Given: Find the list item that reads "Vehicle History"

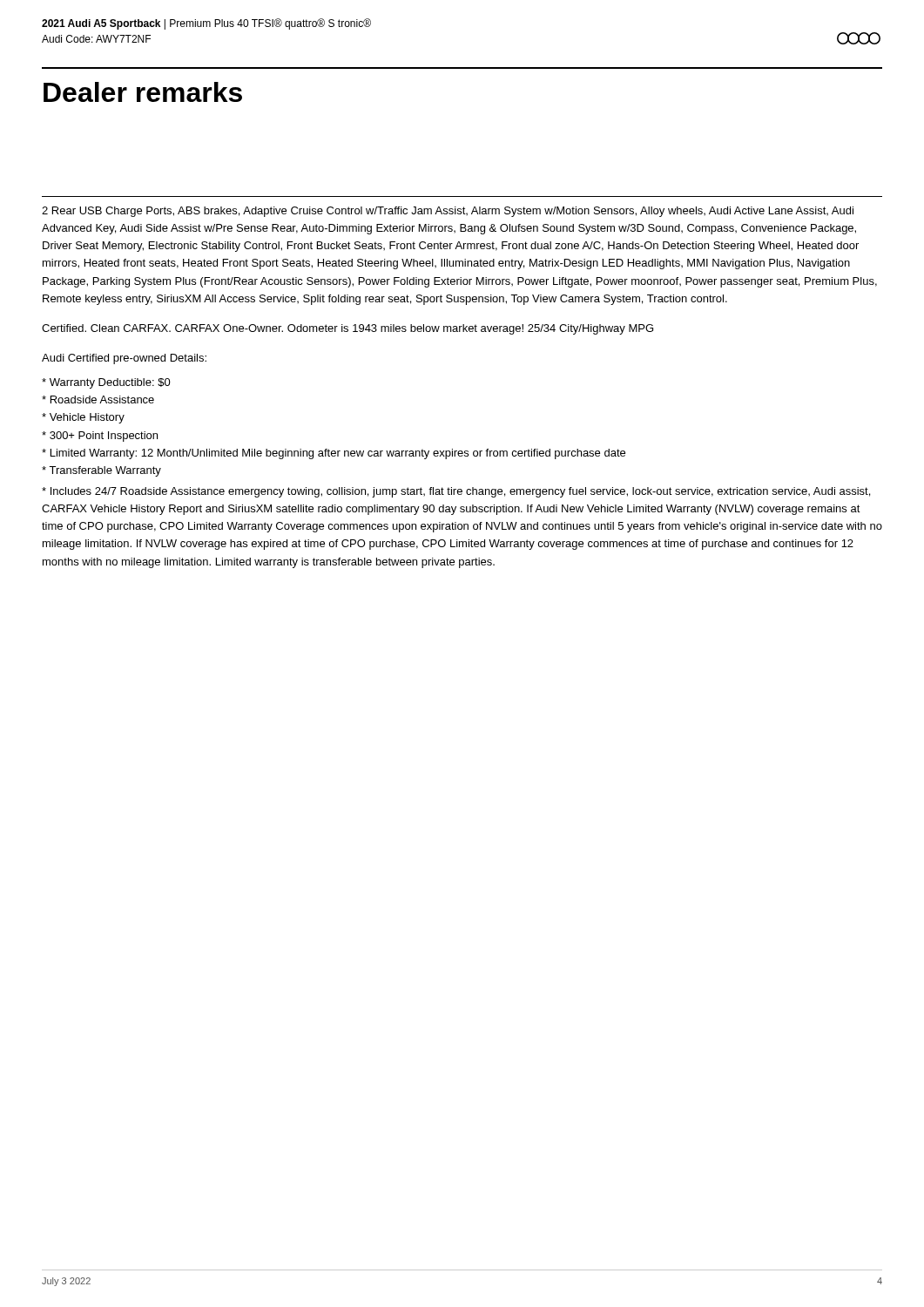Looking at the screenshot, I should pos(83,417).
